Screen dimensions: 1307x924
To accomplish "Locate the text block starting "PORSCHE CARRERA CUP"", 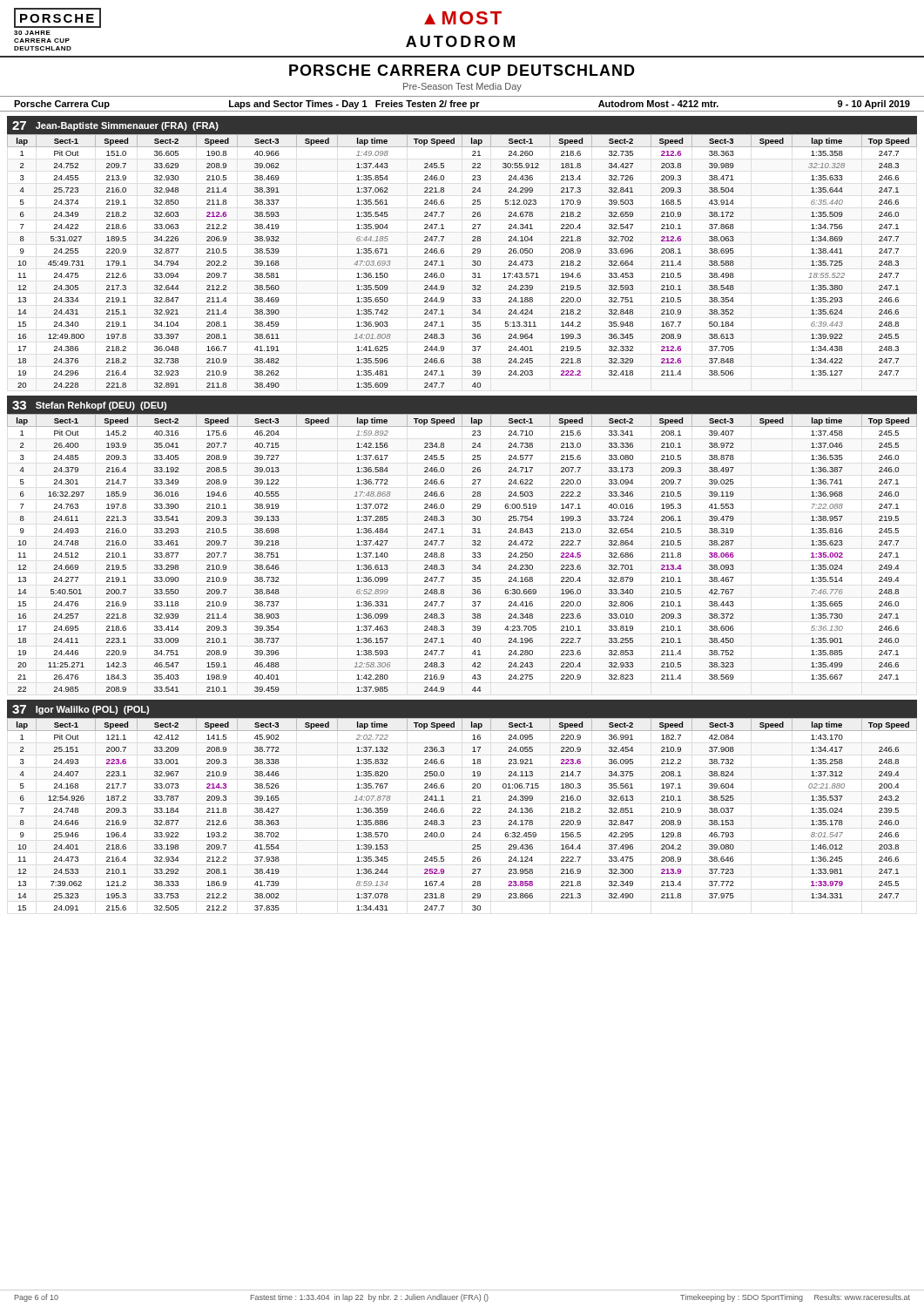I will 462,71.
